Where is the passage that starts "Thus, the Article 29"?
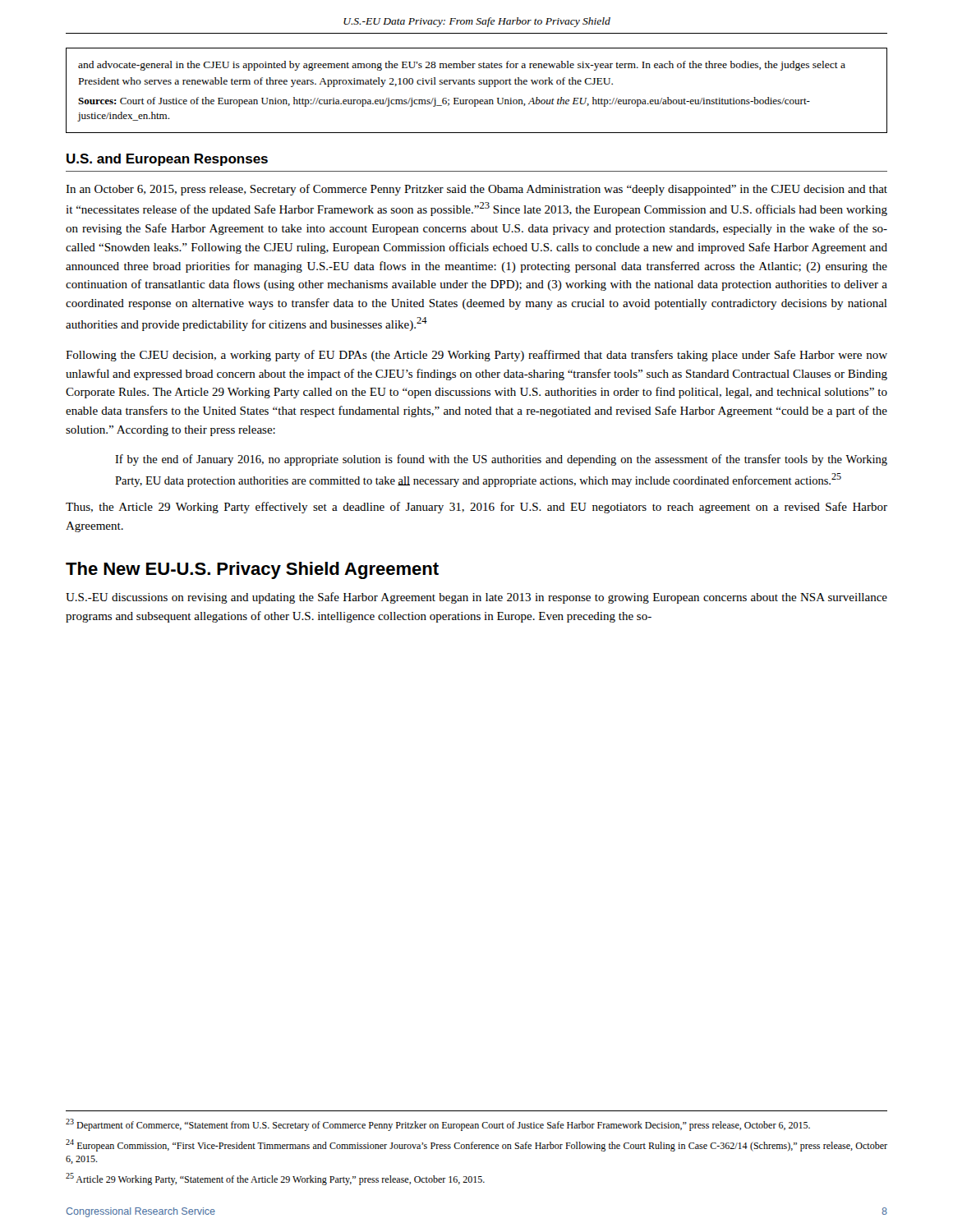 pos(476,516)
